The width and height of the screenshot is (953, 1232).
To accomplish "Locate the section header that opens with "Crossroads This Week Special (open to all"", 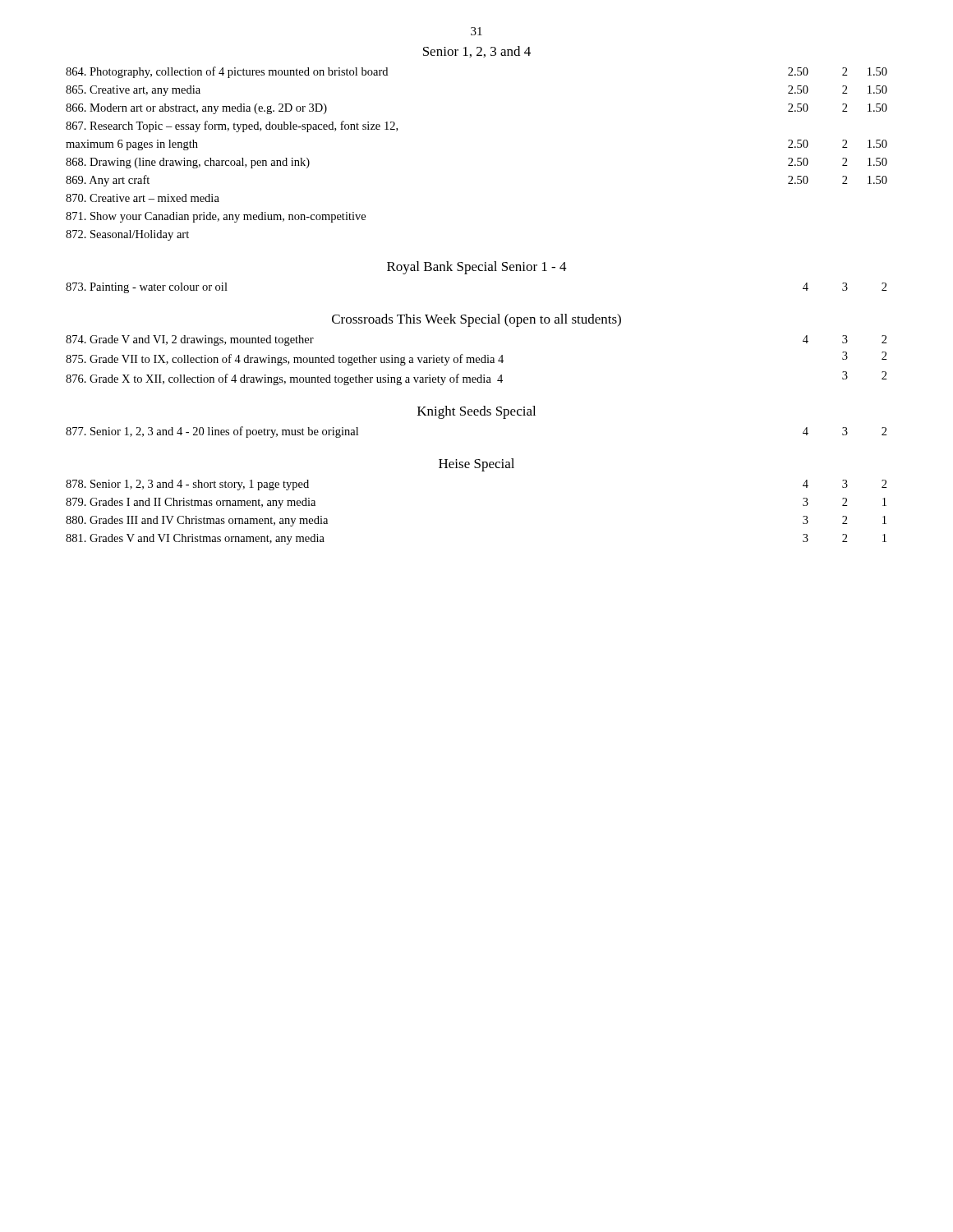I will point(476,319).
